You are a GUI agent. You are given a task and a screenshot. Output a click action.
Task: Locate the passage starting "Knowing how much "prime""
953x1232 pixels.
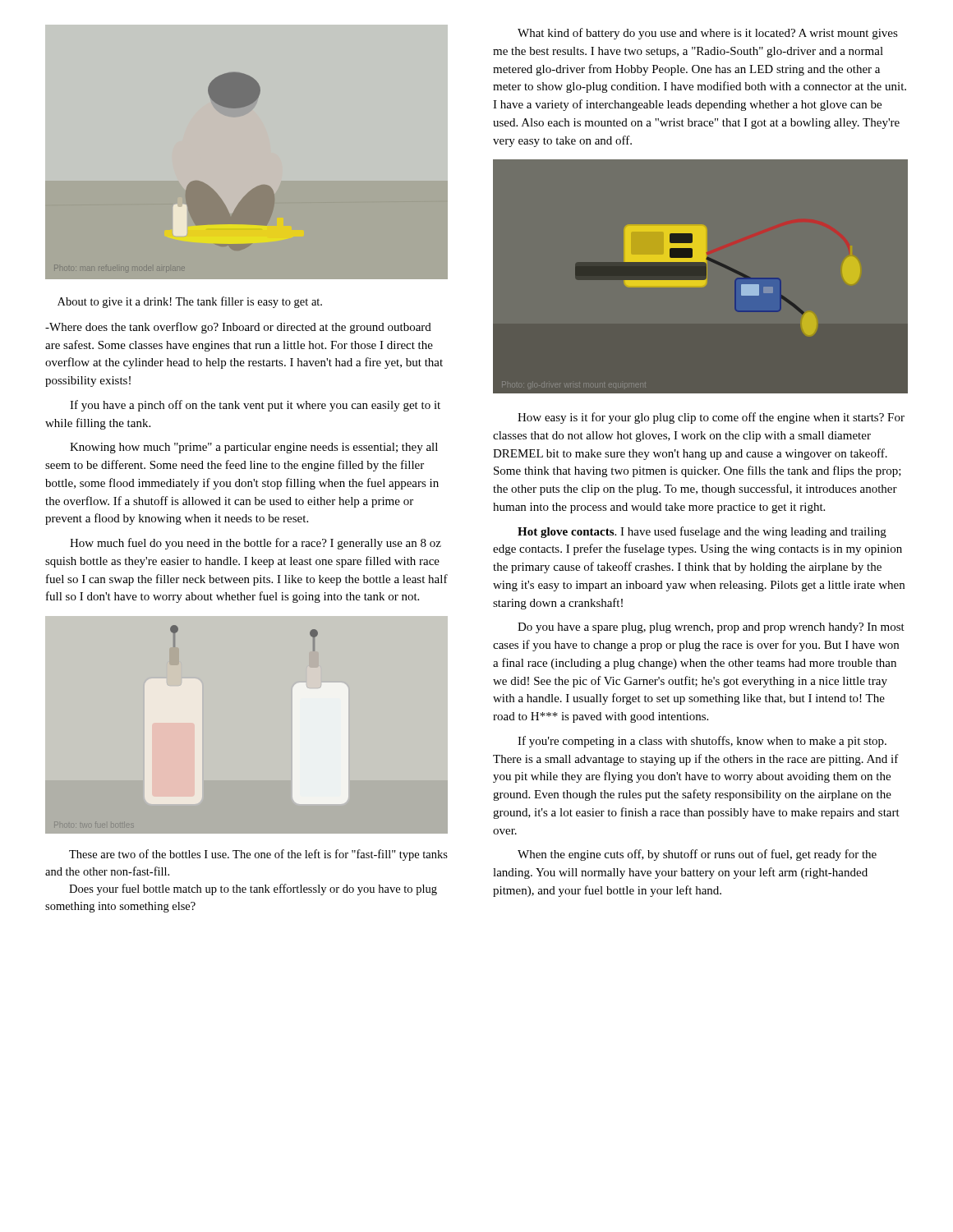[246, 483]
